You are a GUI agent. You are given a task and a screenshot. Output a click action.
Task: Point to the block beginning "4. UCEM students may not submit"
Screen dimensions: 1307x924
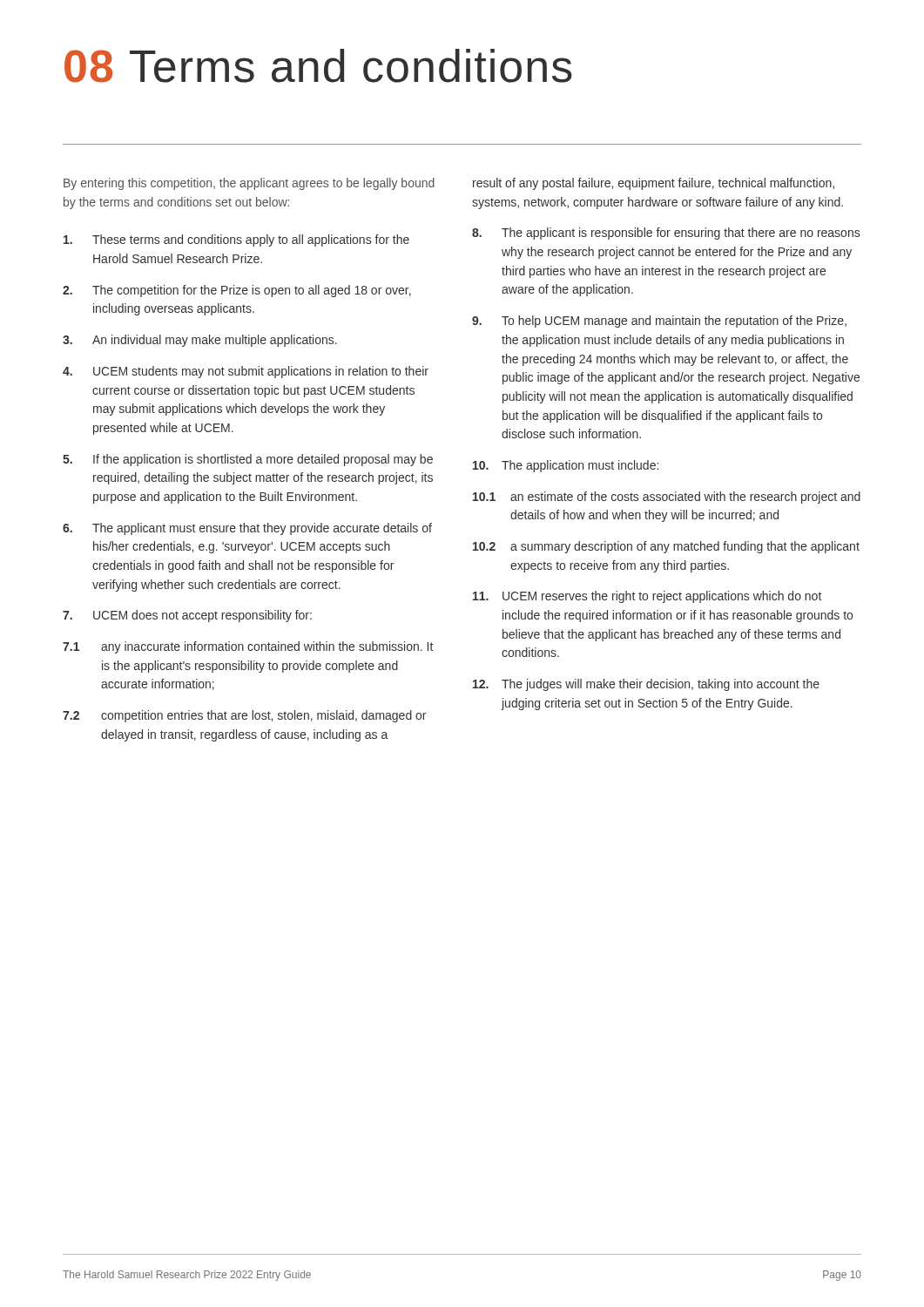250,400
